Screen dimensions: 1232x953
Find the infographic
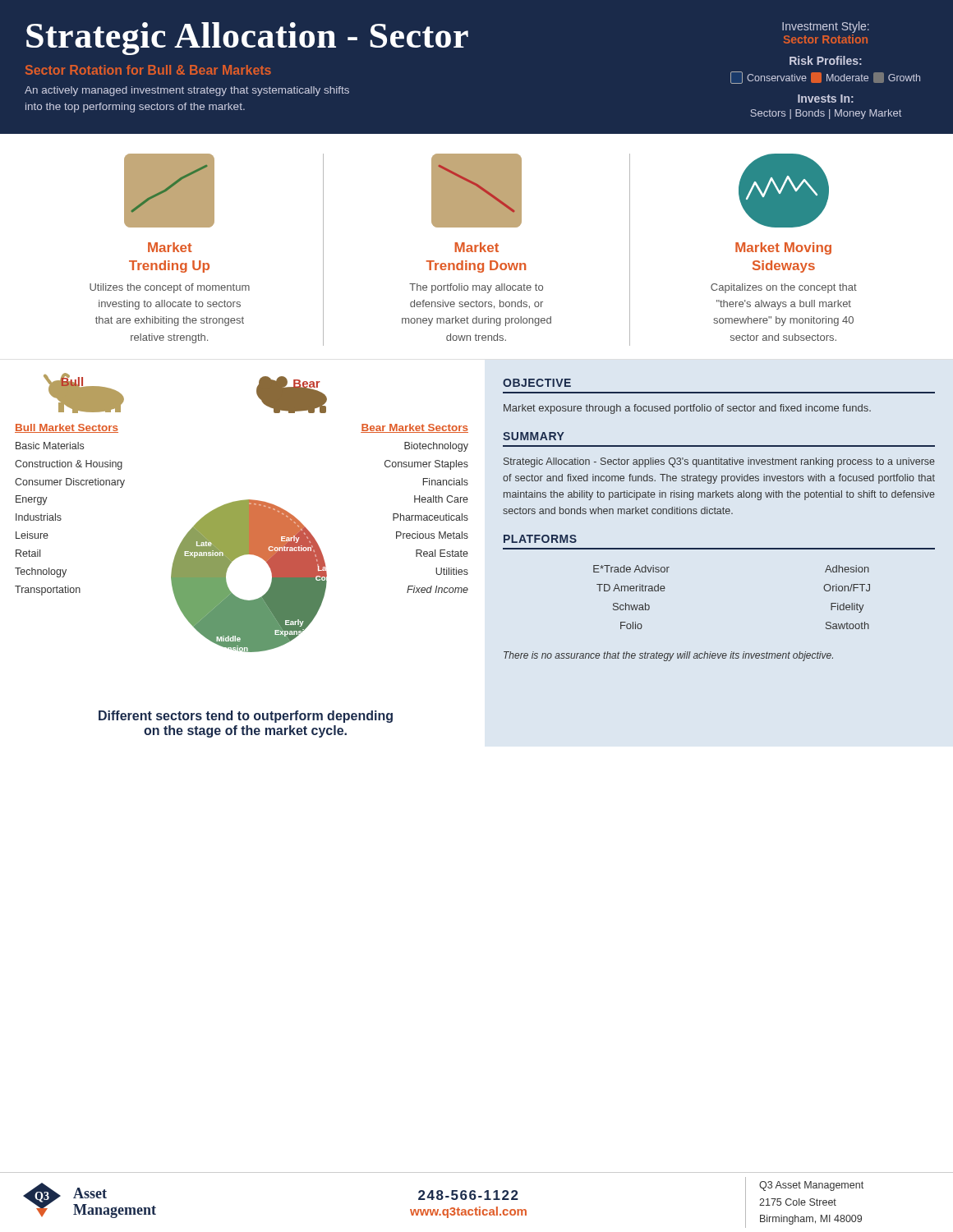click(246, 573)
